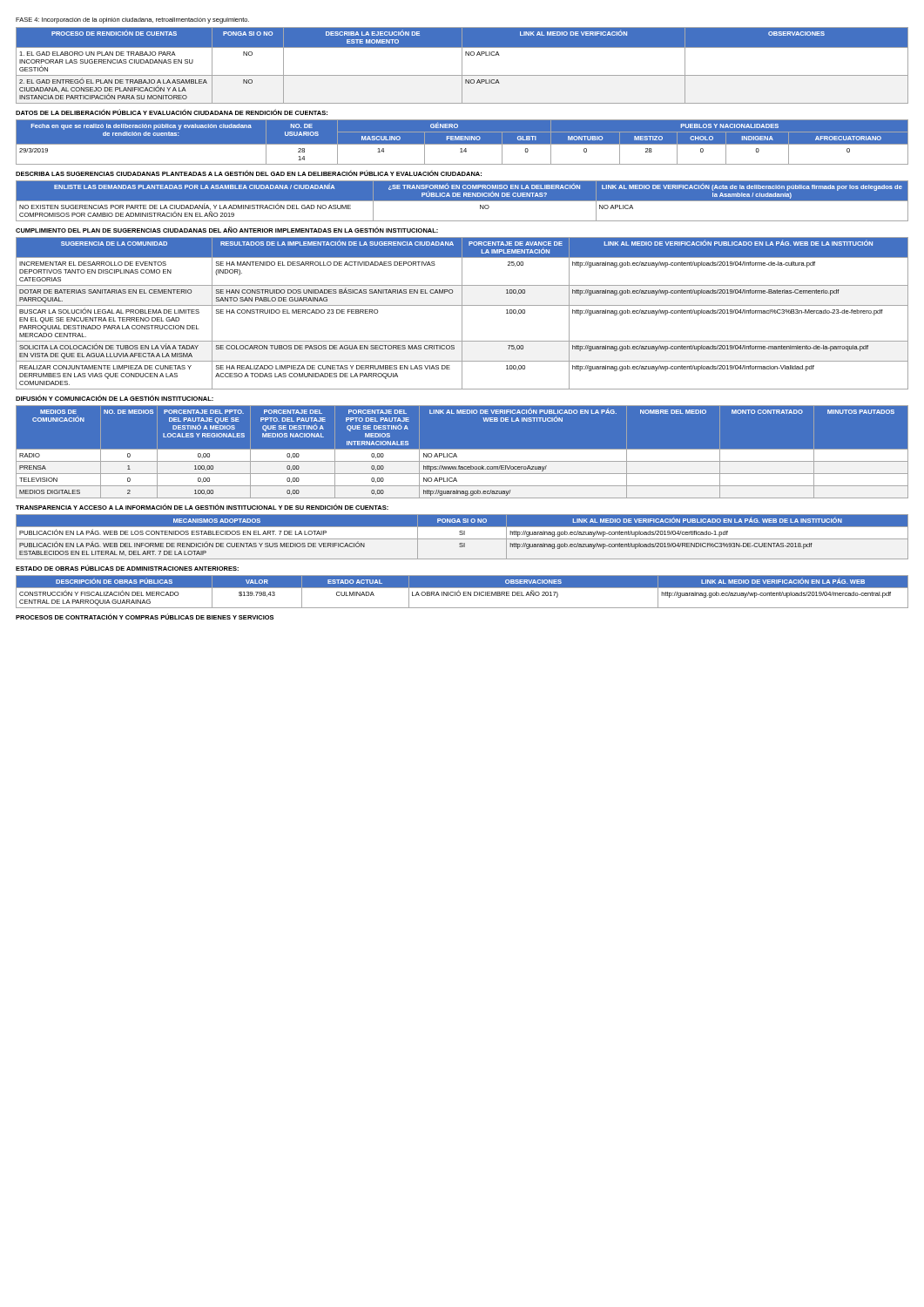Click the passage that begins "TRANSPARENCIA Y ACCESO A LA INFORMACIÓN"

(x=202, y=508)
